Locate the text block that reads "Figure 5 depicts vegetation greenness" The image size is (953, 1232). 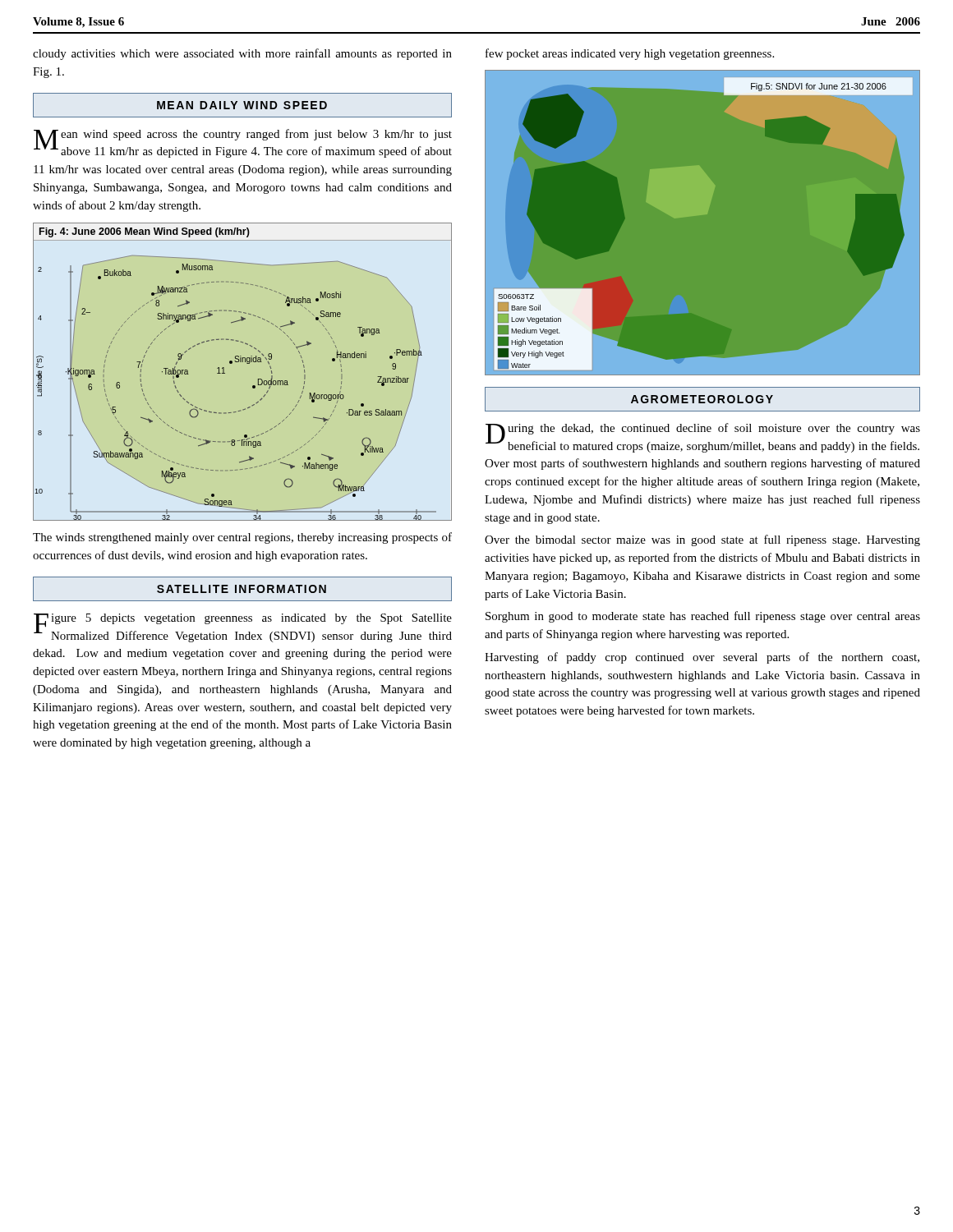(242, 681)
